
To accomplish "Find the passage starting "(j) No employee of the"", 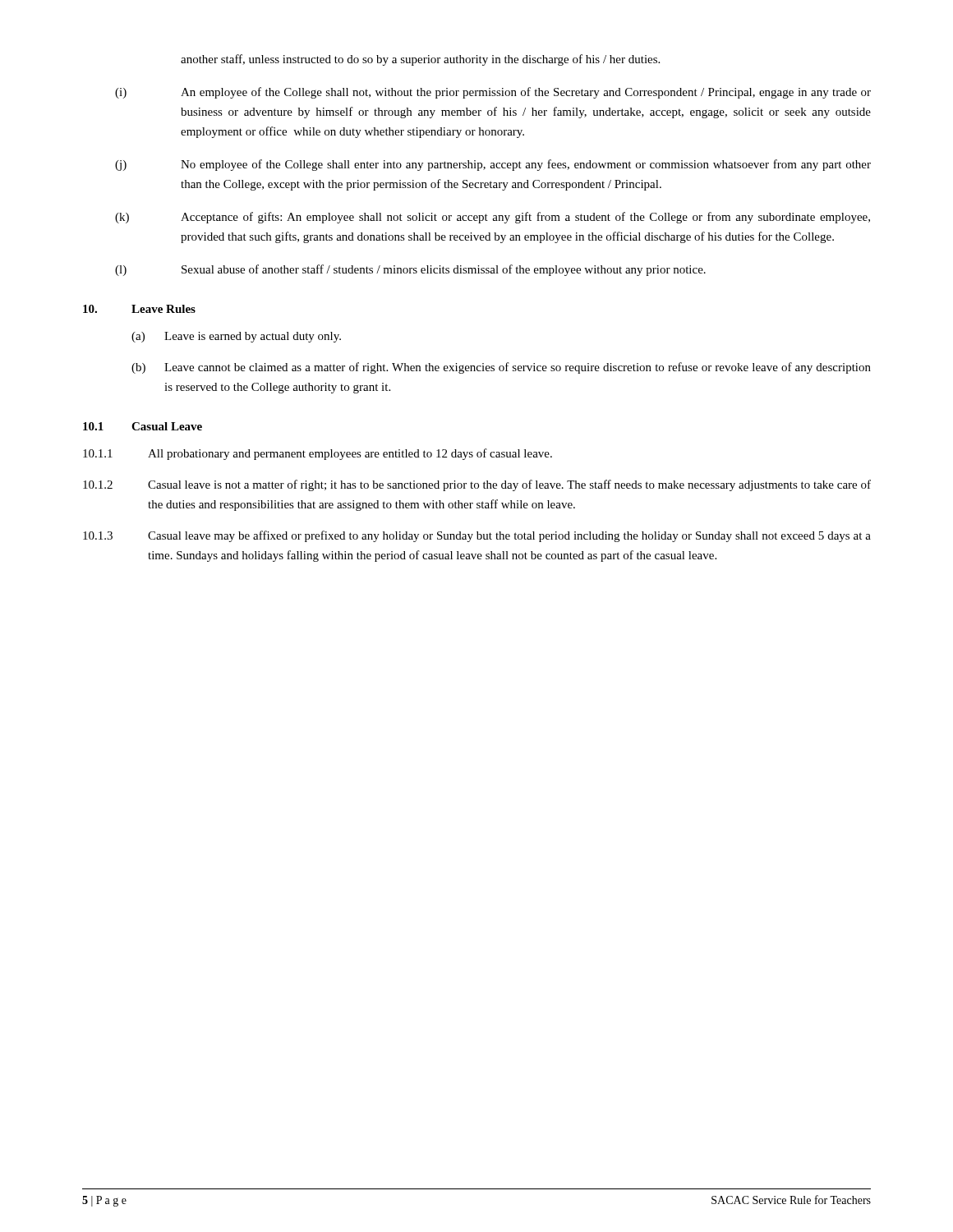I will [x=476, y=174].
